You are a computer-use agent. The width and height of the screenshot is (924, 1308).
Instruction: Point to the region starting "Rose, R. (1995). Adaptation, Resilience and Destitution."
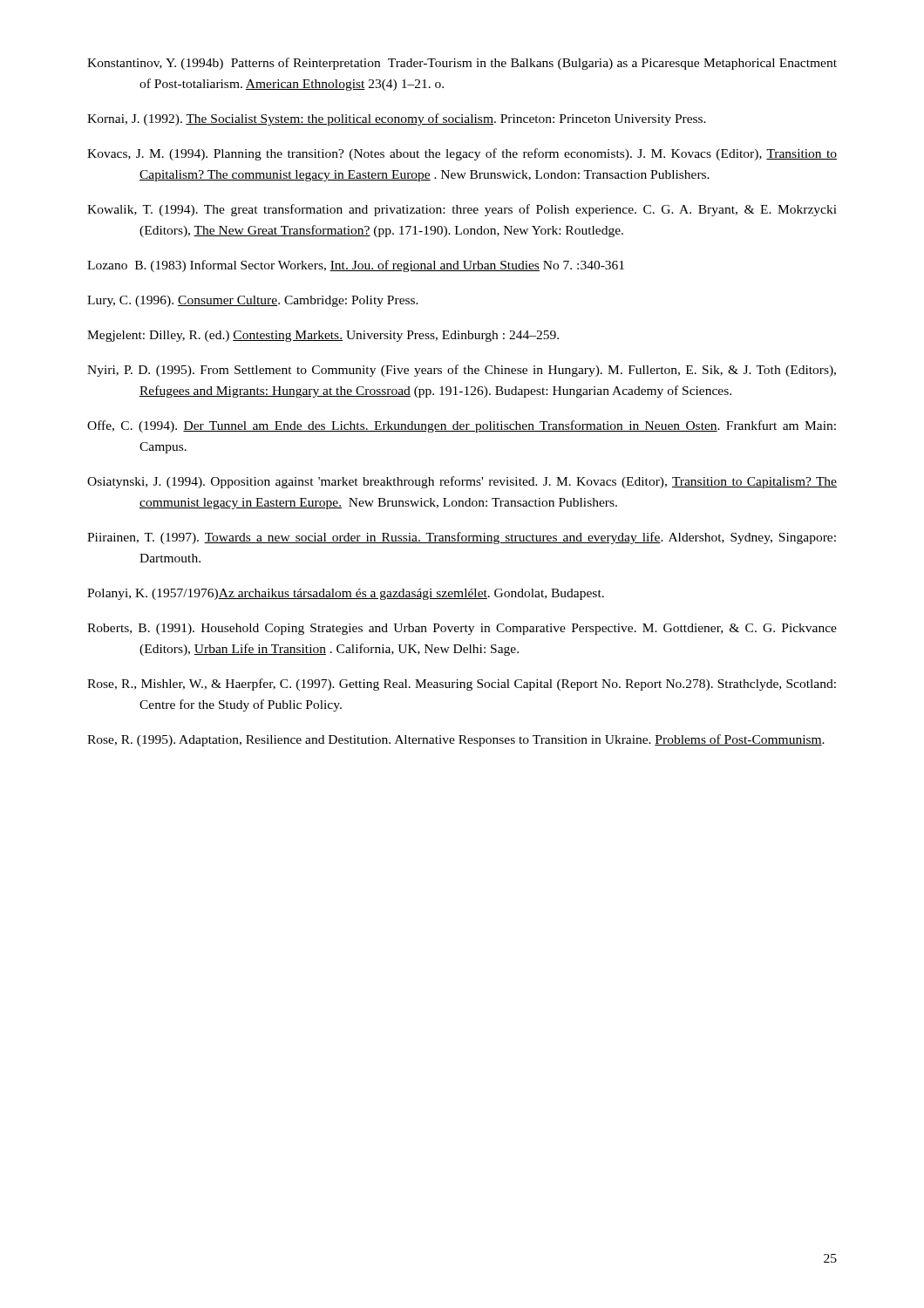coord(456,739)
